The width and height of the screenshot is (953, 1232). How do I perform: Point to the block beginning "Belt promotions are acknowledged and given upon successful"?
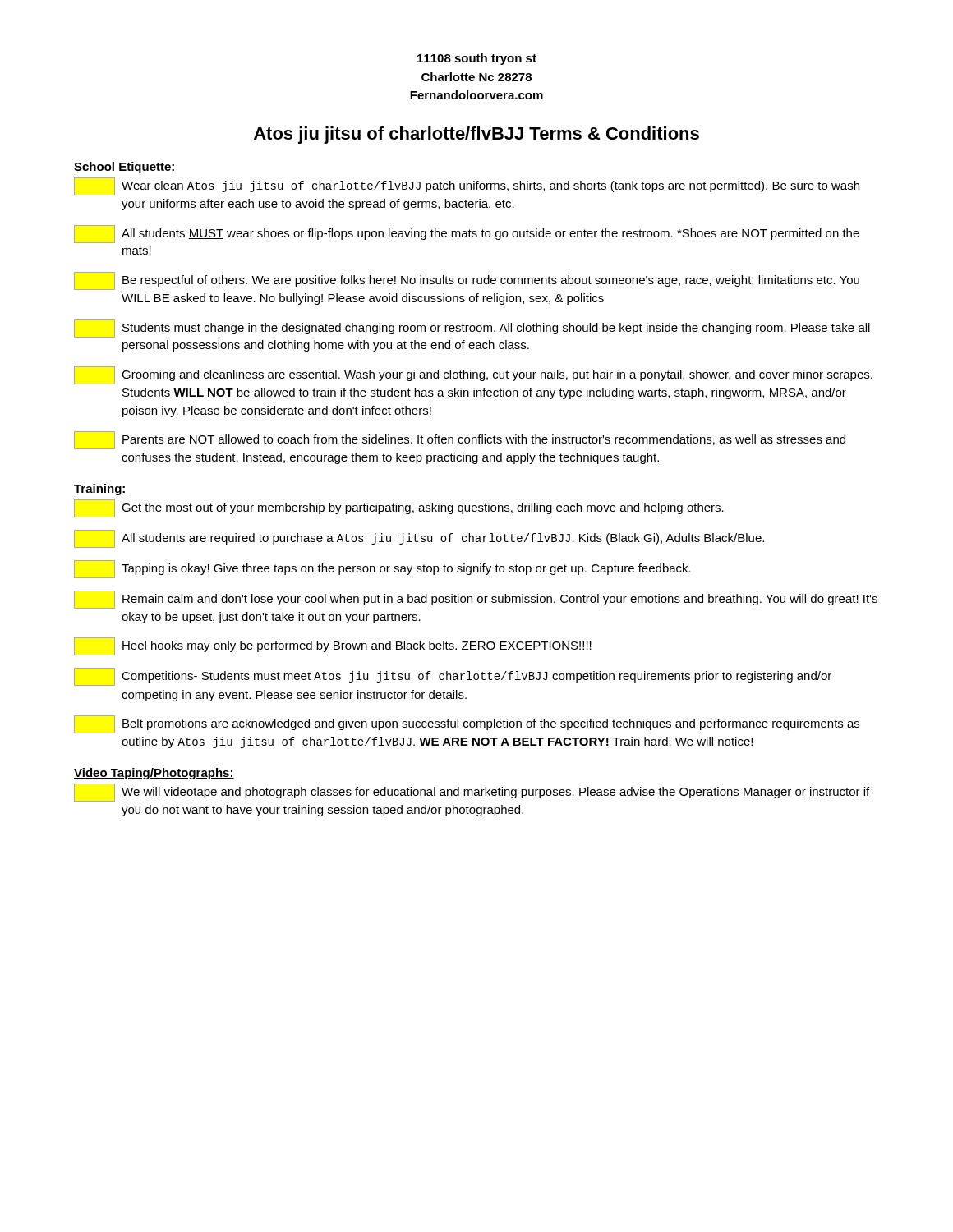coord(476,733)
